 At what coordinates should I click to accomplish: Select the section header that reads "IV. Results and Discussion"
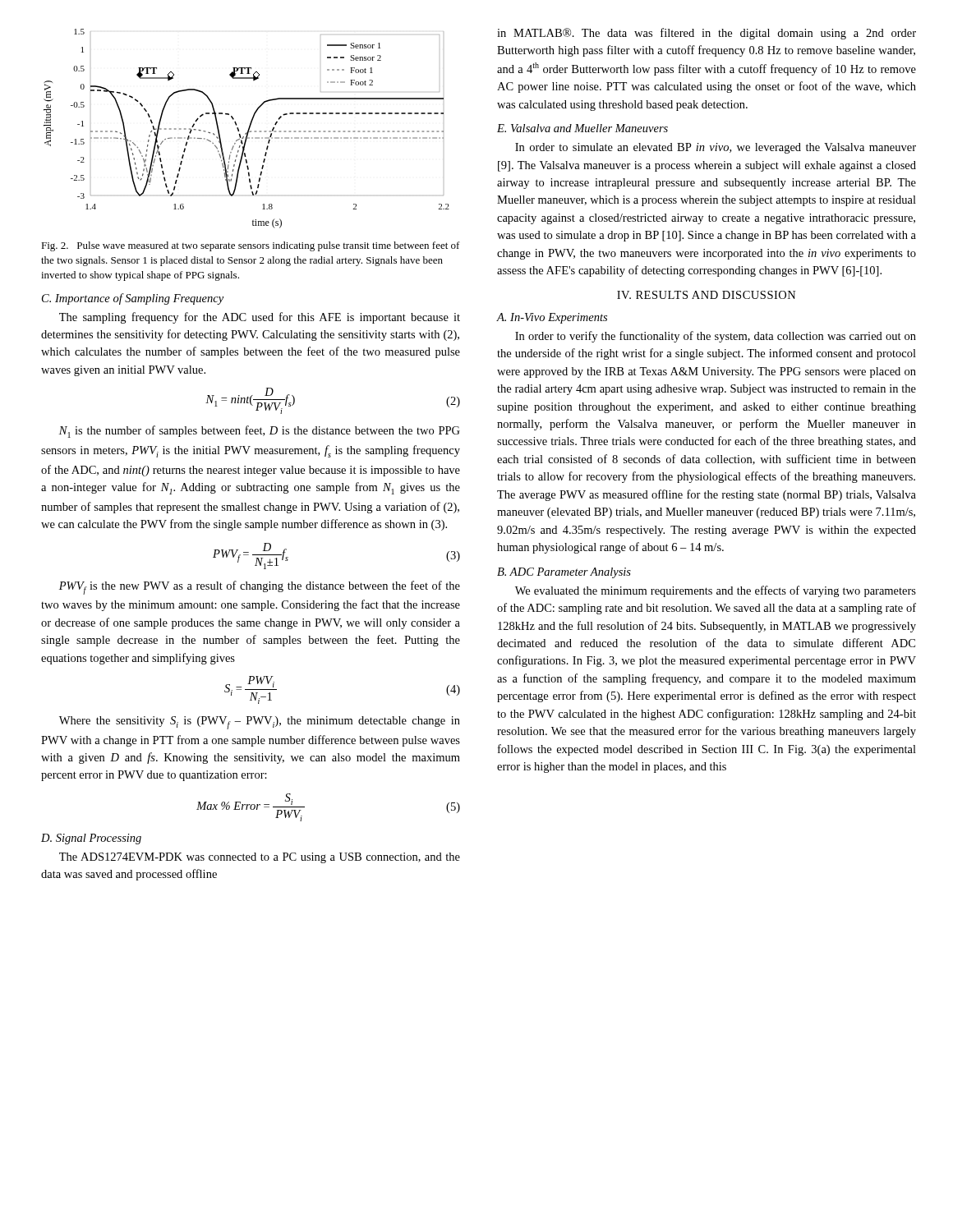(x=707, y=295)
